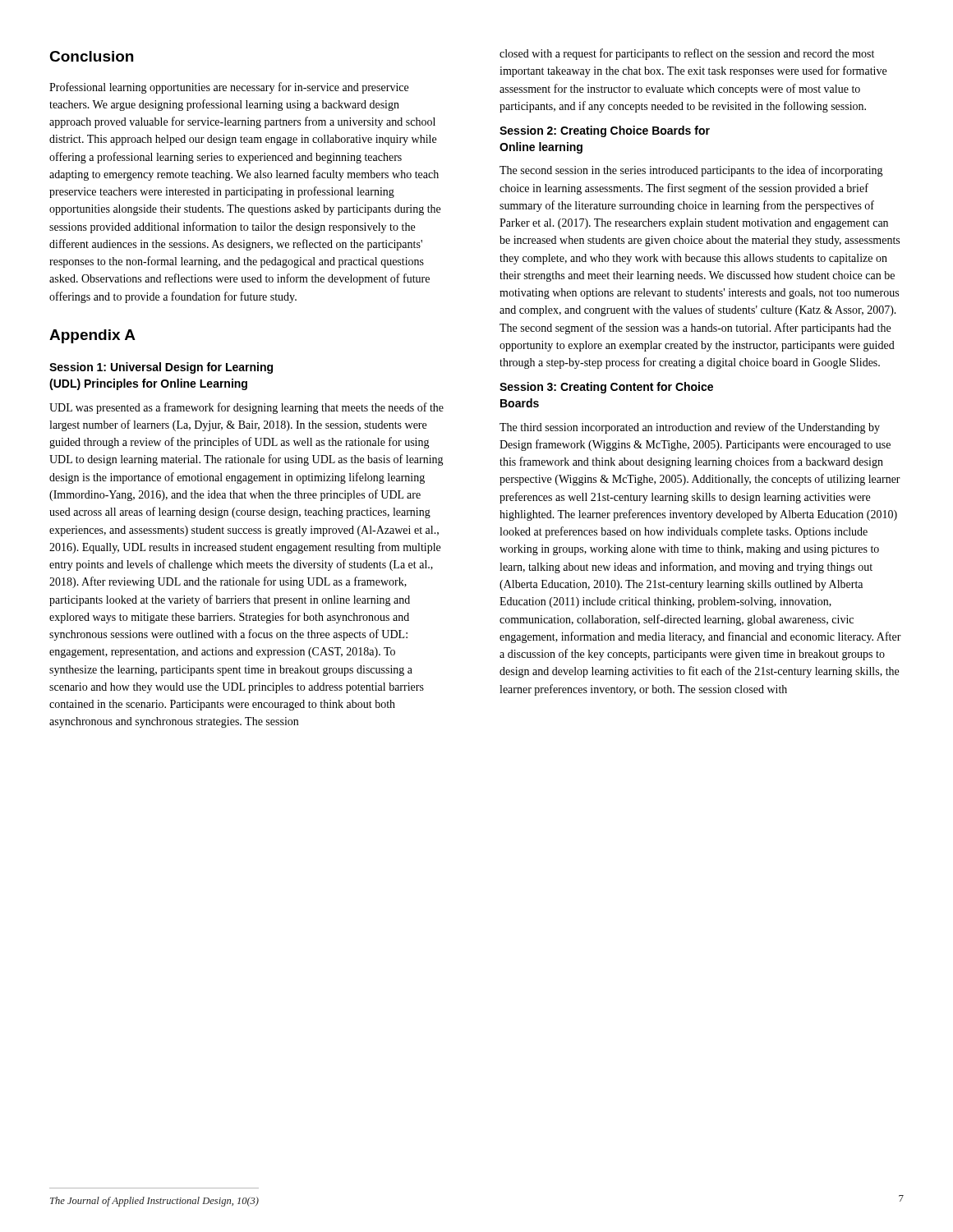Click the passage that begins "Professional learning opportunities are necessary"
The height and width of the screenshot is (1232, 953).
[x=246, y=192]
